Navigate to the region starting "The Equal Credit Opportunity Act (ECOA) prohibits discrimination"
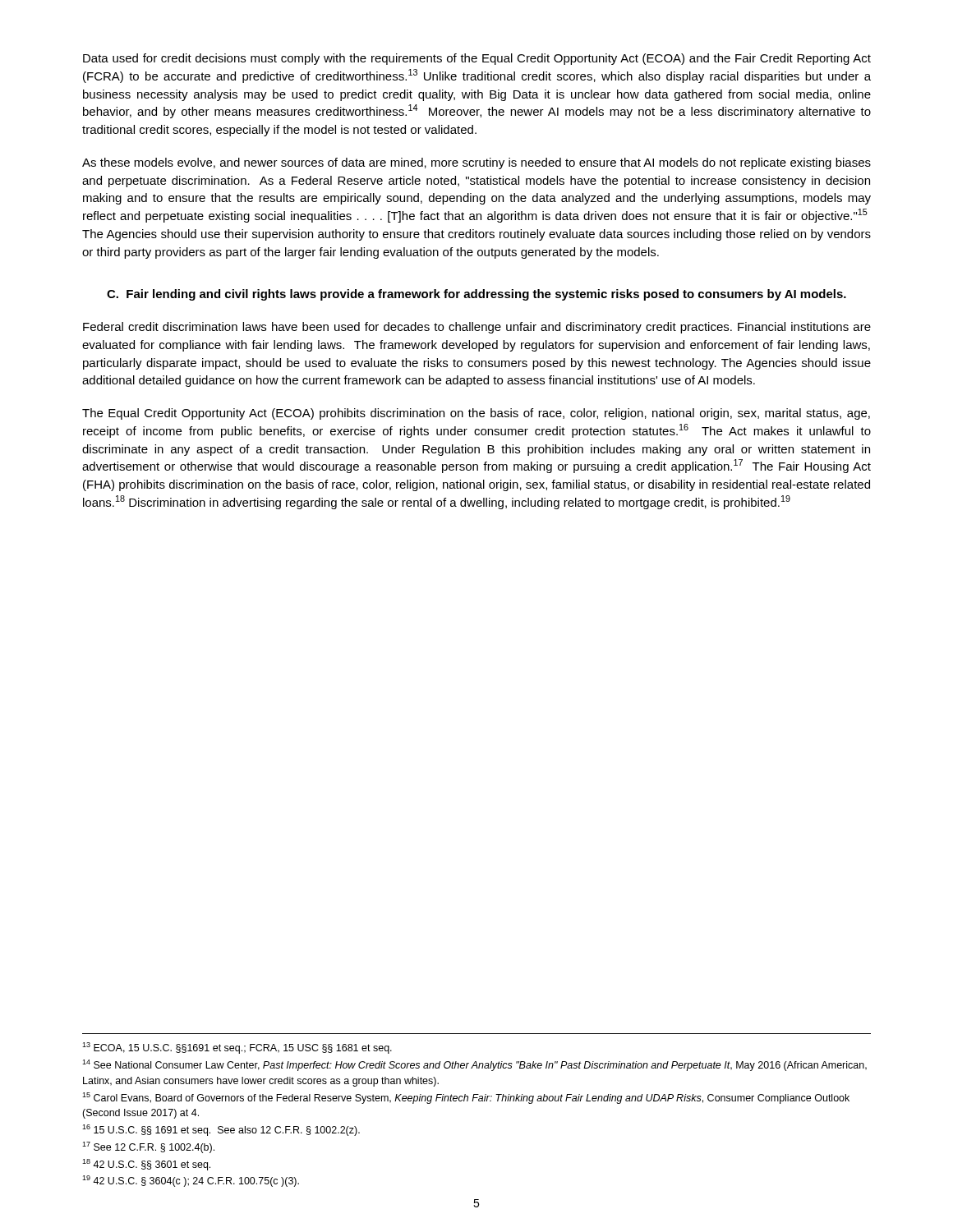953x1232 pixels. click(476, 457)
